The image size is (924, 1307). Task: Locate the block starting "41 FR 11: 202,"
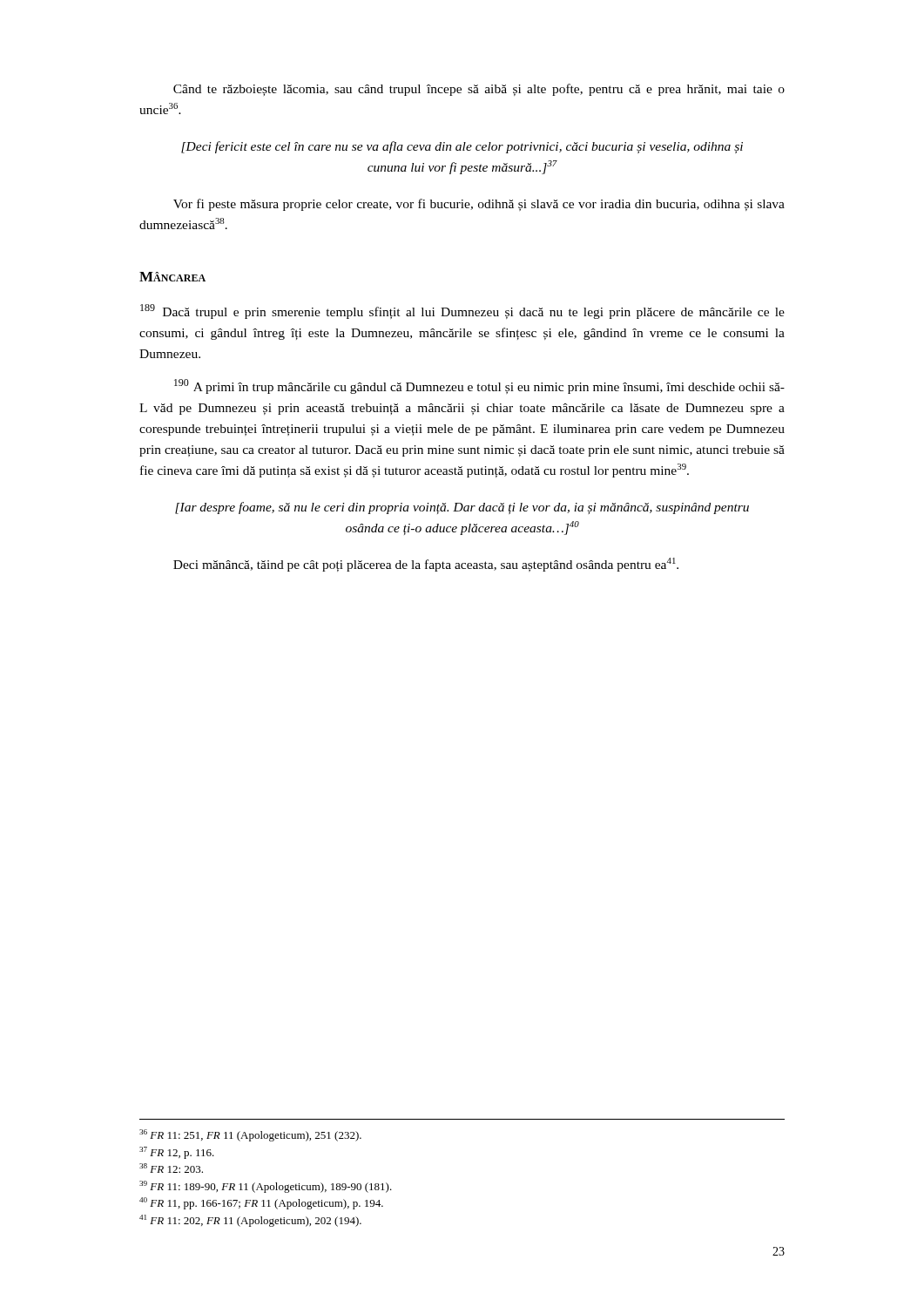pos(251,1219)
